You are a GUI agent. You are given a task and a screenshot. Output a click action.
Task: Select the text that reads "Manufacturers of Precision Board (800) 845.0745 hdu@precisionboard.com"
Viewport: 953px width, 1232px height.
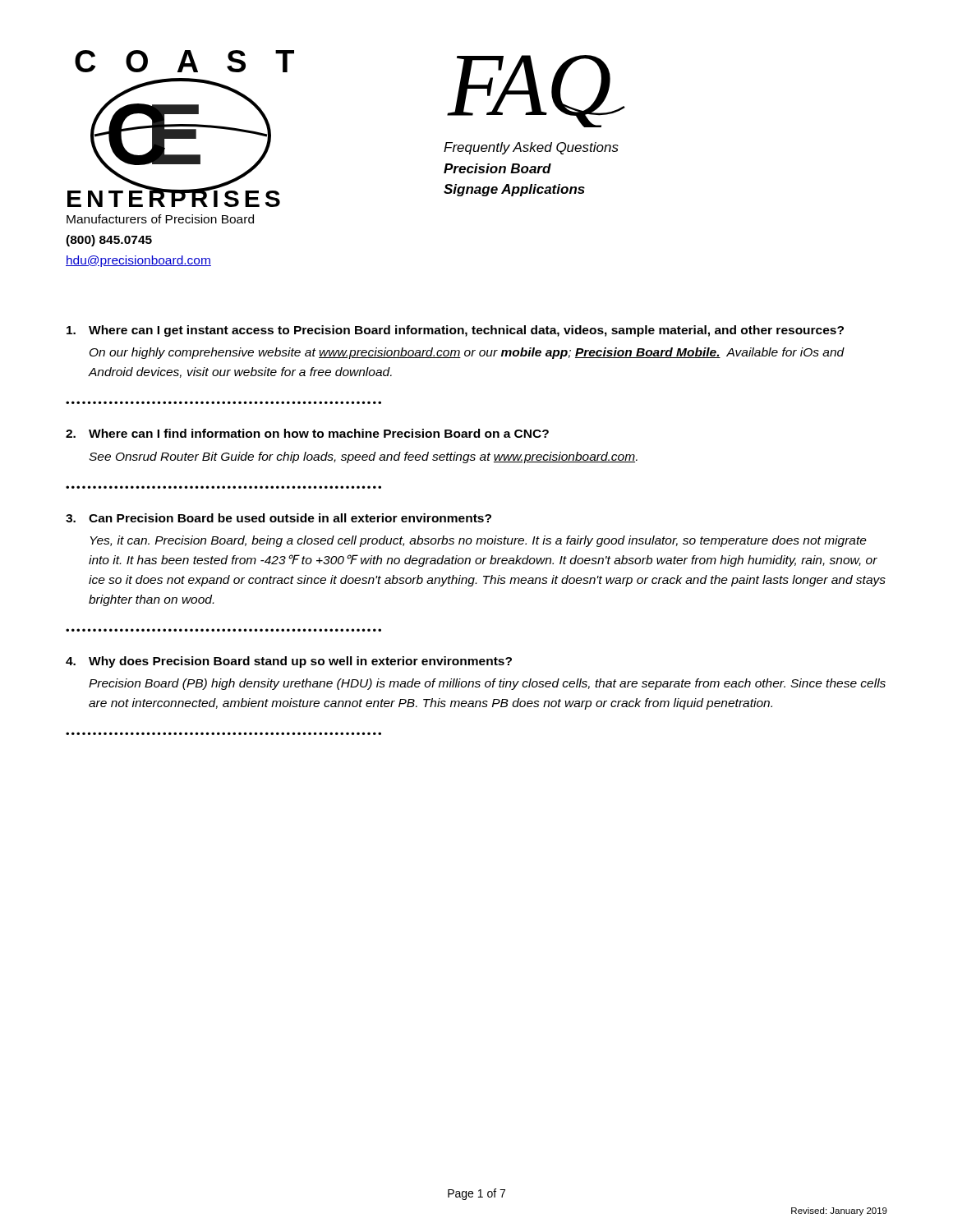coord(160,240)
